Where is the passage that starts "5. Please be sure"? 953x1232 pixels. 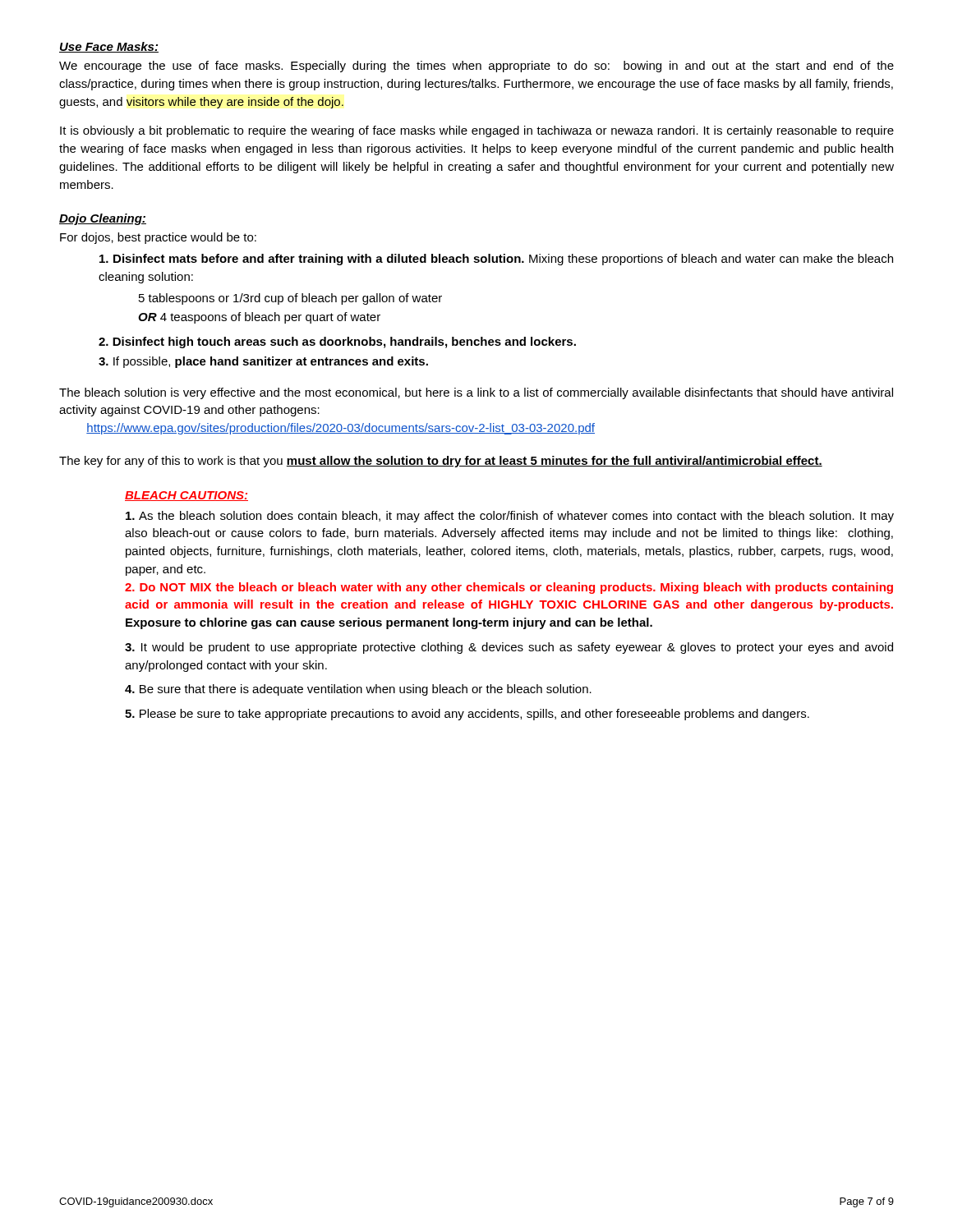pyautogui.click(x=467, y=713)
